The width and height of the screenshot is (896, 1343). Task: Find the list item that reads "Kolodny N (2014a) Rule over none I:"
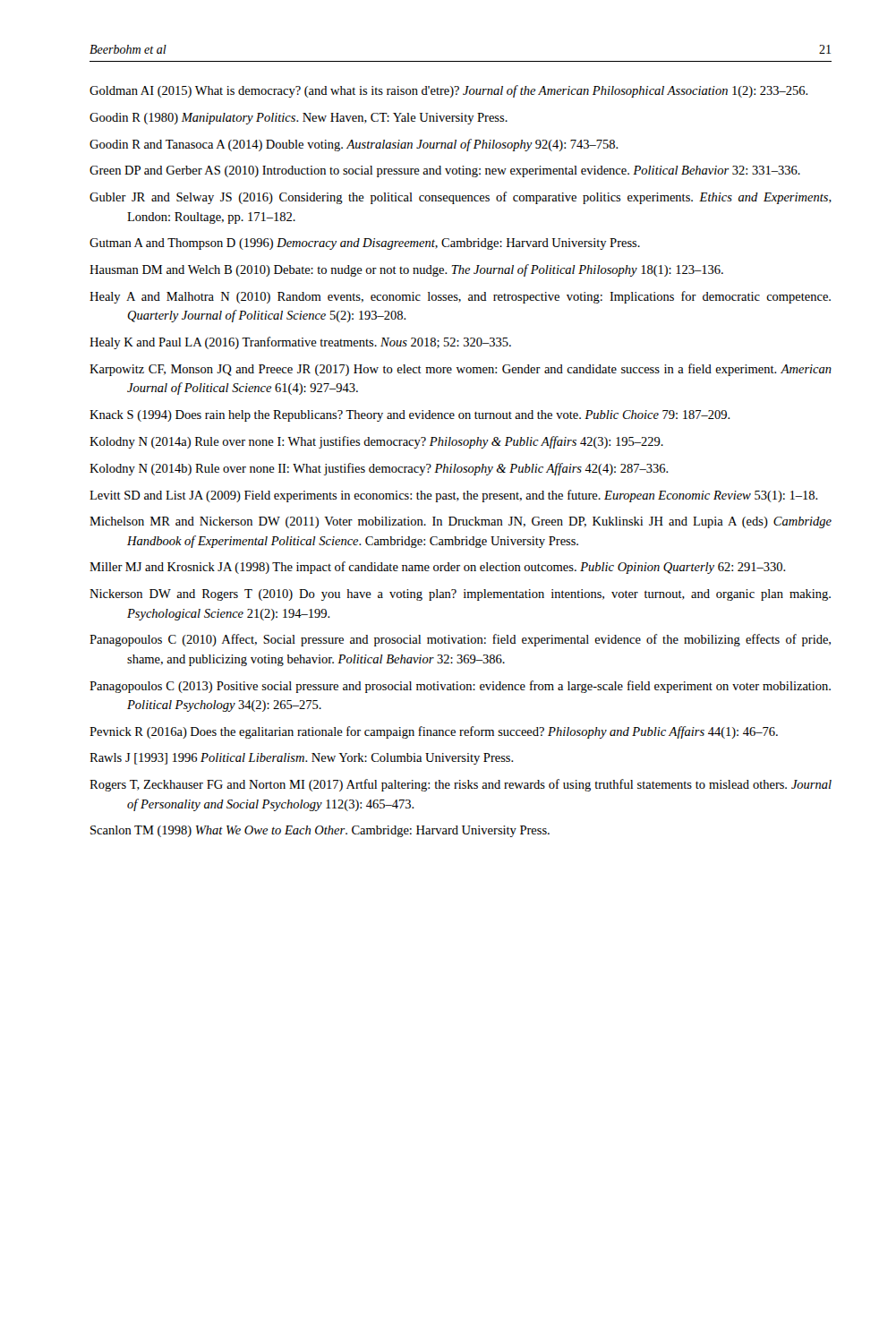377,441
